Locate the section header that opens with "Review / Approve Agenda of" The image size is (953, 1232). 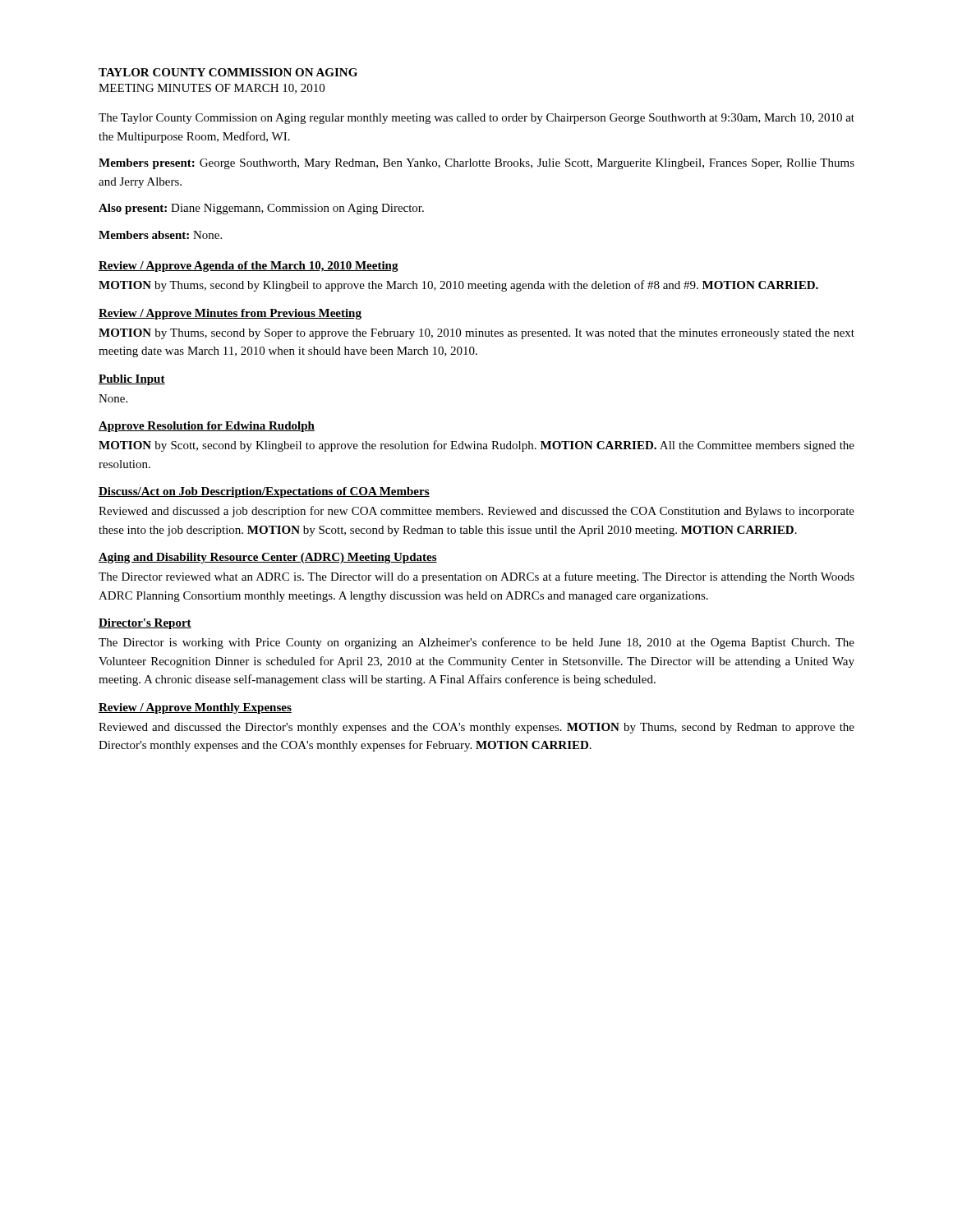coord(248,265)
